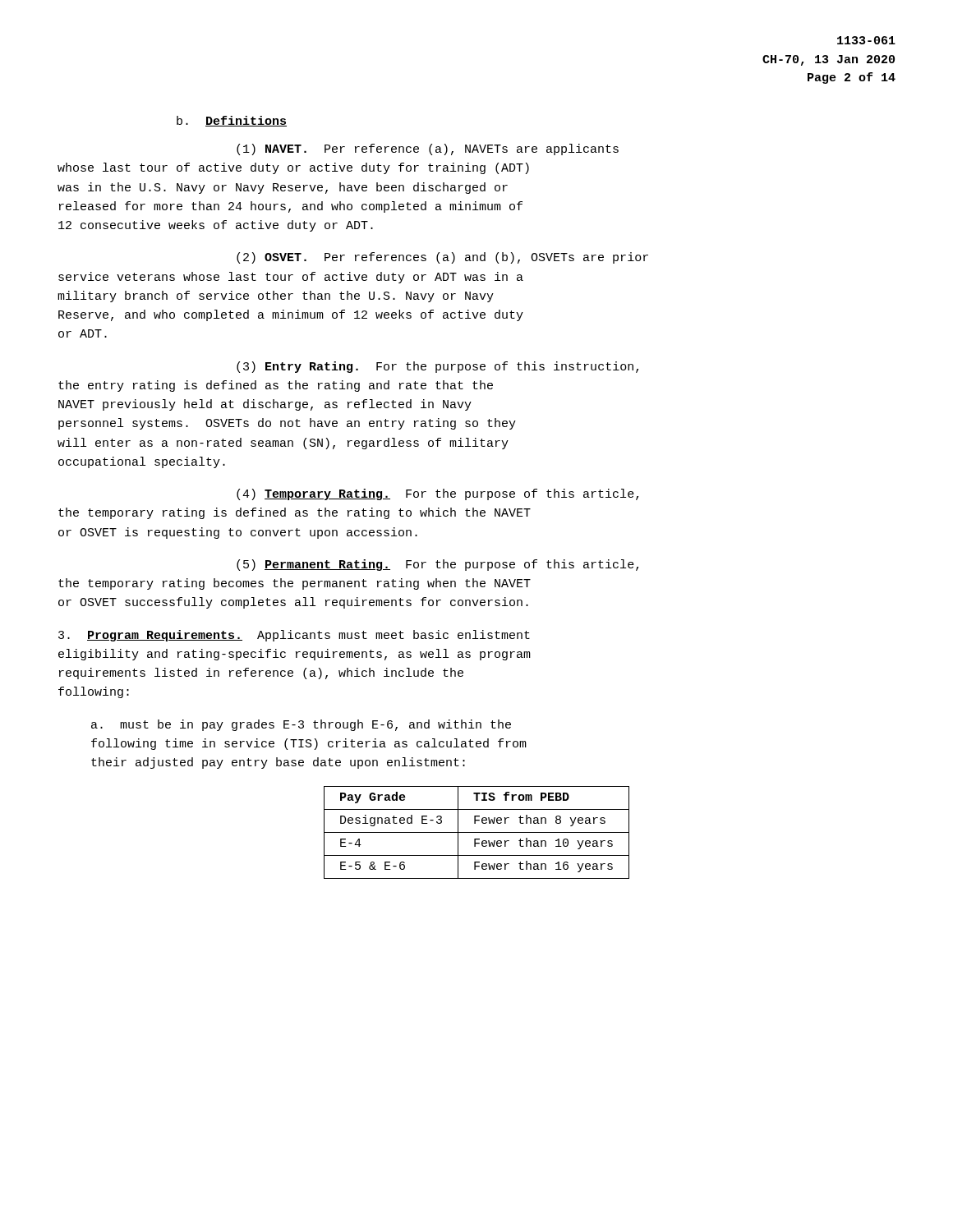
Task: Locate the text block that reads "(1) NAVET. Per reference"
Action: point(339,188)
